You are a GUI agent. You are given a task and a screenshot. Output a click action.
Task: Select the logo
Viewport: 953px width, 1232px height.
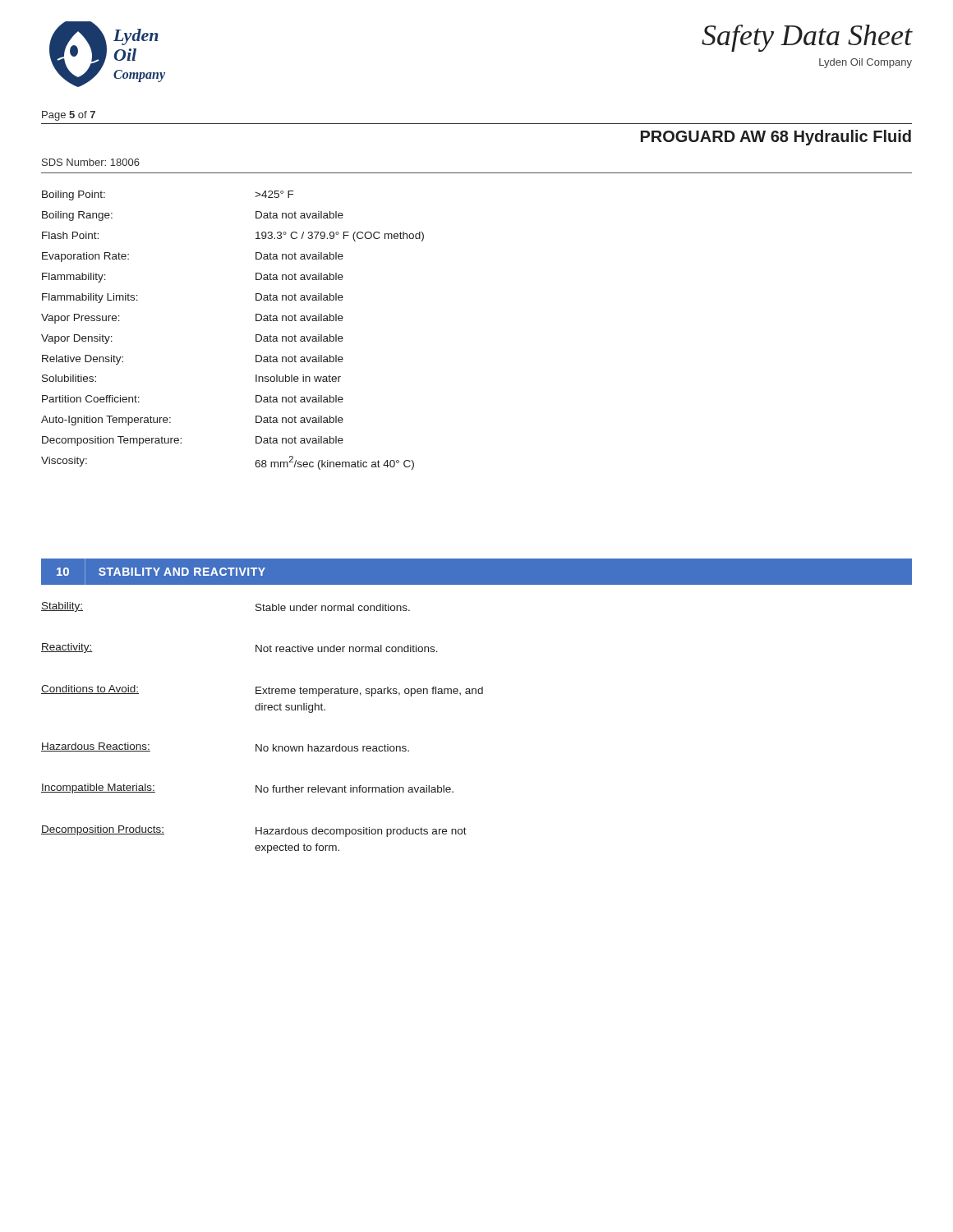tap(119, 56)
